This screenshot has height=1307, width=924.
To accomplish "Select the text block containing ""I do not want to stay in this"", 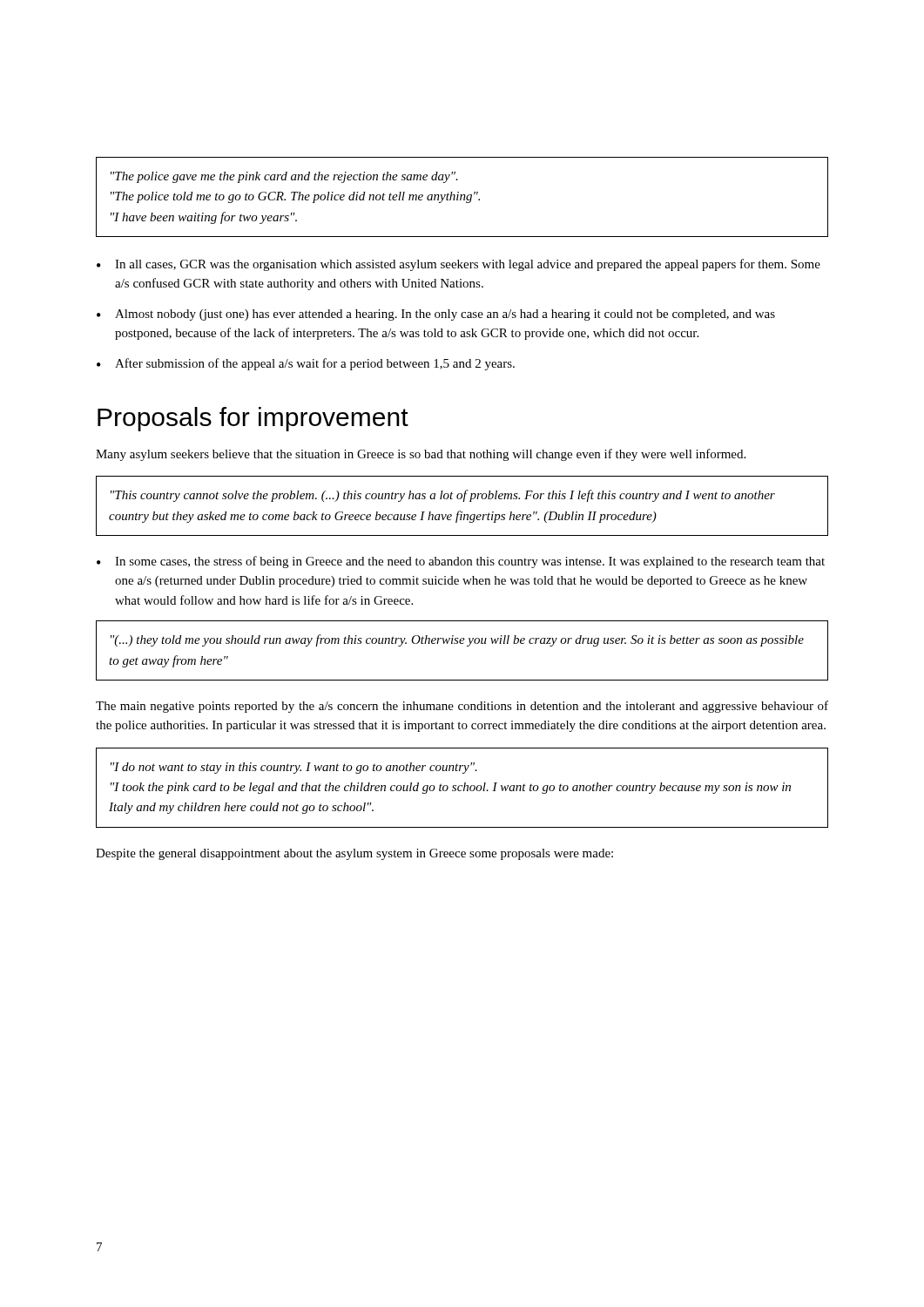I will coord(450,787).
